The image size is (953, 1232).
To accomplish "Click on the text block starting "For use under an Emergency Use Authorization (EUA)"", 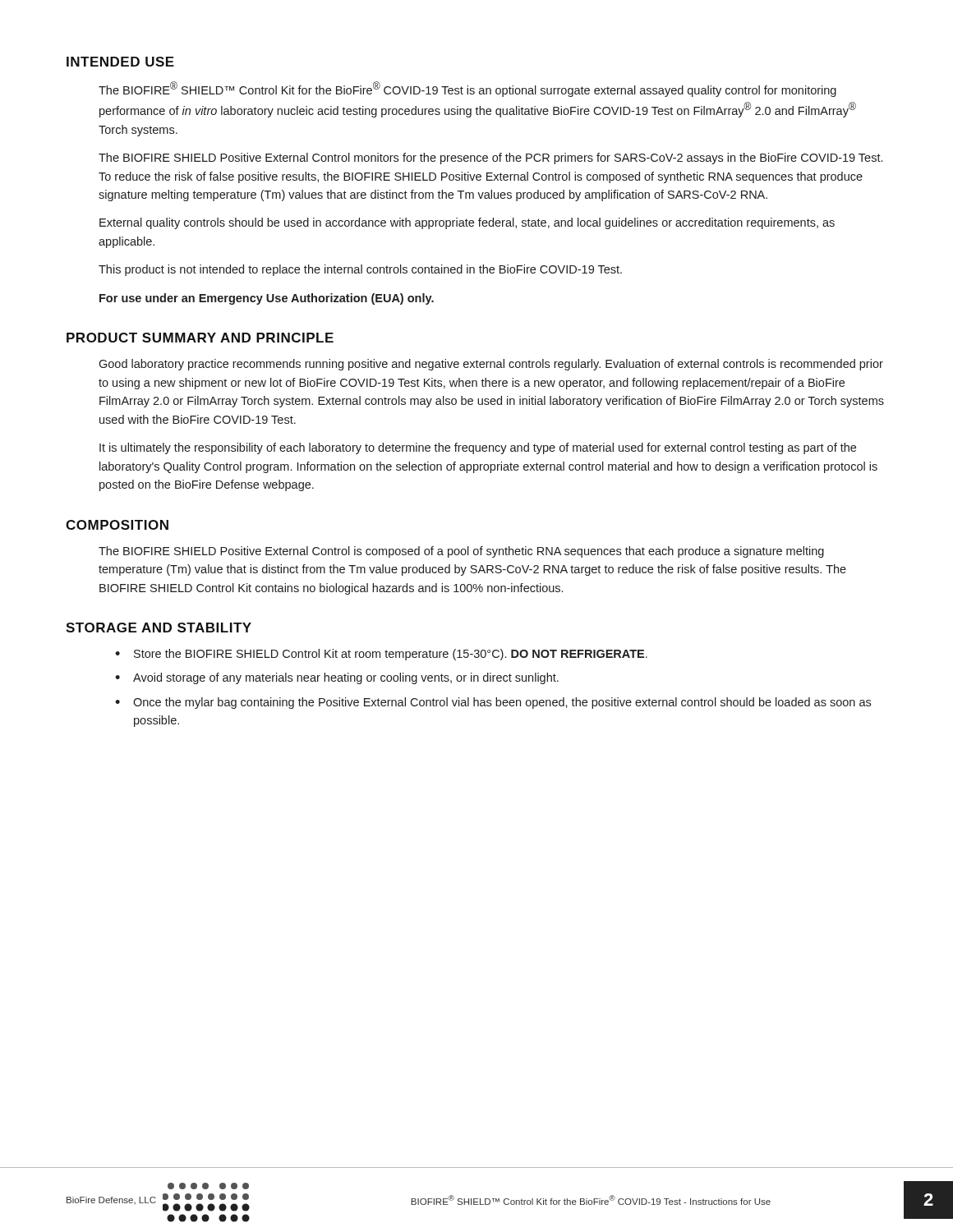I will [266, 298].
